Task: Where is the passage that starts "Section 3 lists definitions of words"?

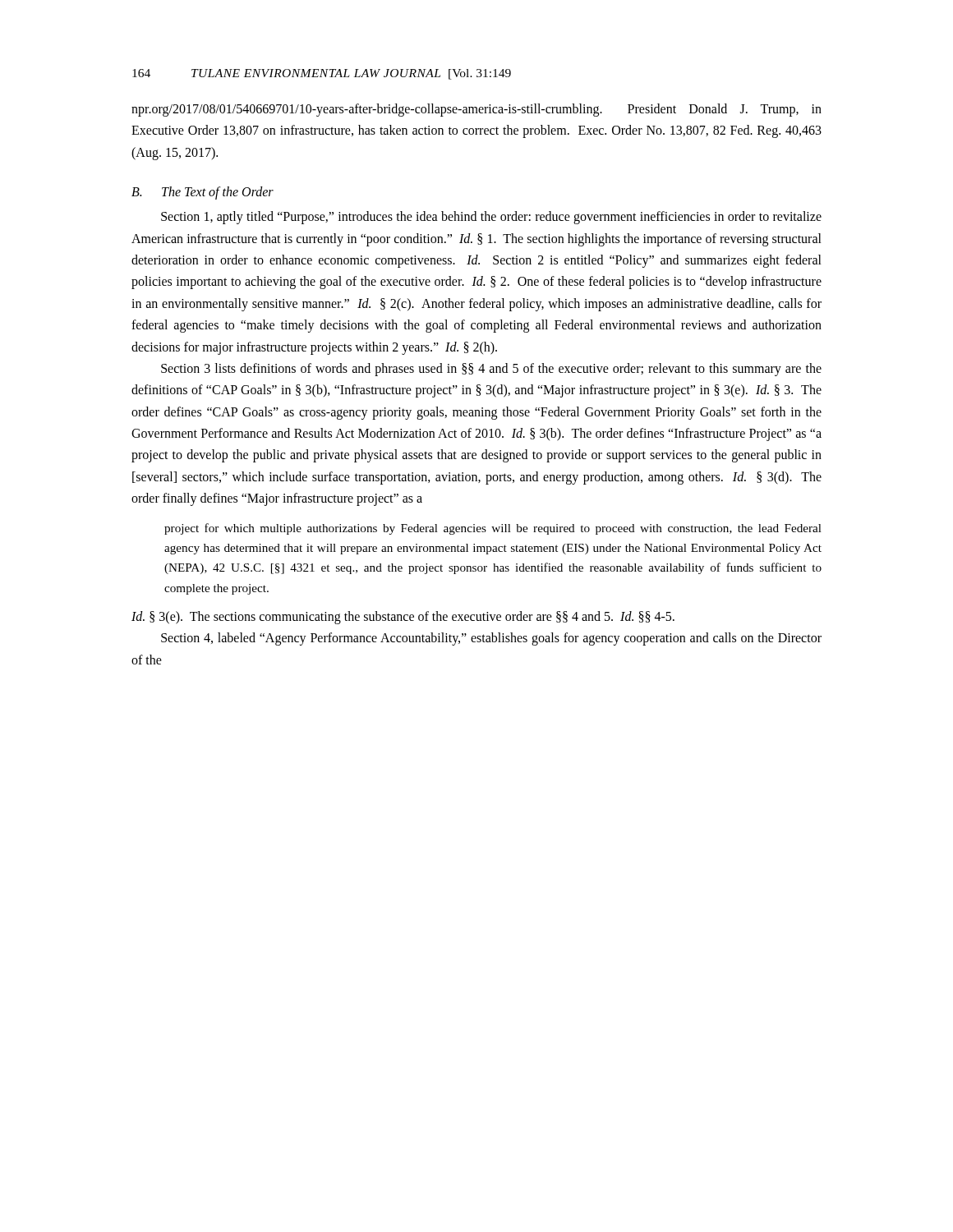Action: tap(476, 434)
